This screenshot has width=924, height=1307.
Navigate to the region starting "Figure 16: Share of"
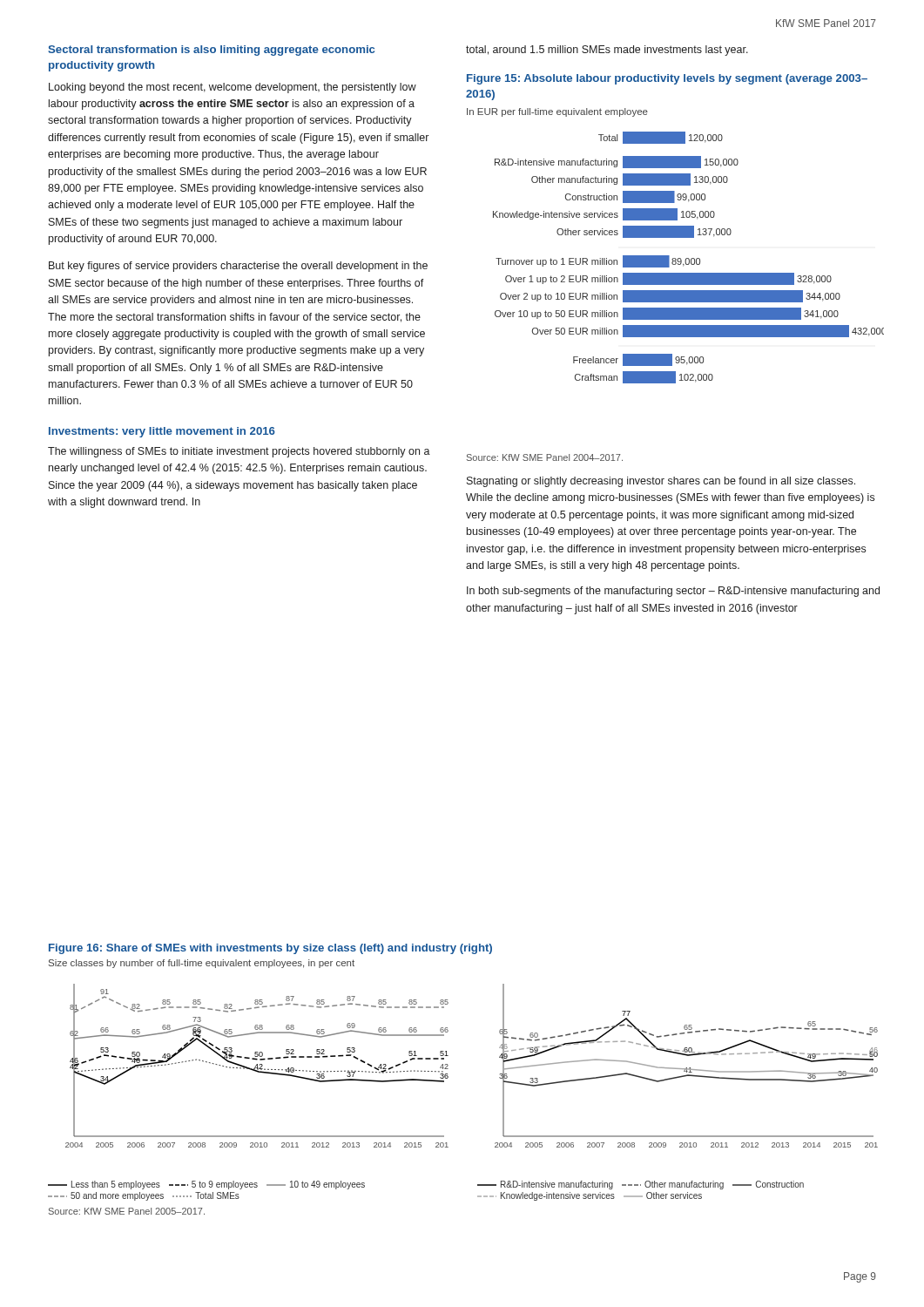[270, 948]
